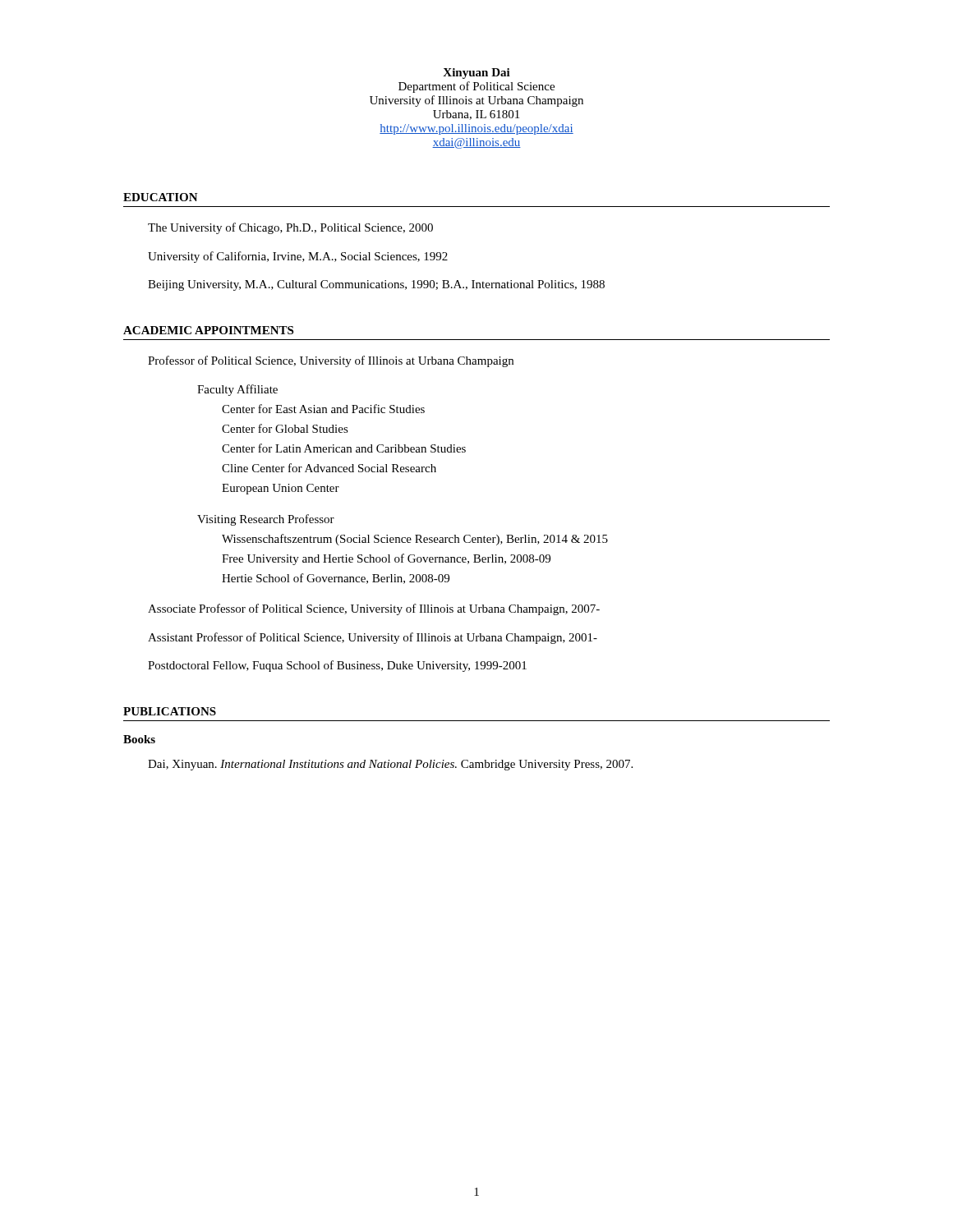Point to the text starting "The University of"
The height and width of the screenshot is (1232, 953).
click(291, 227)
